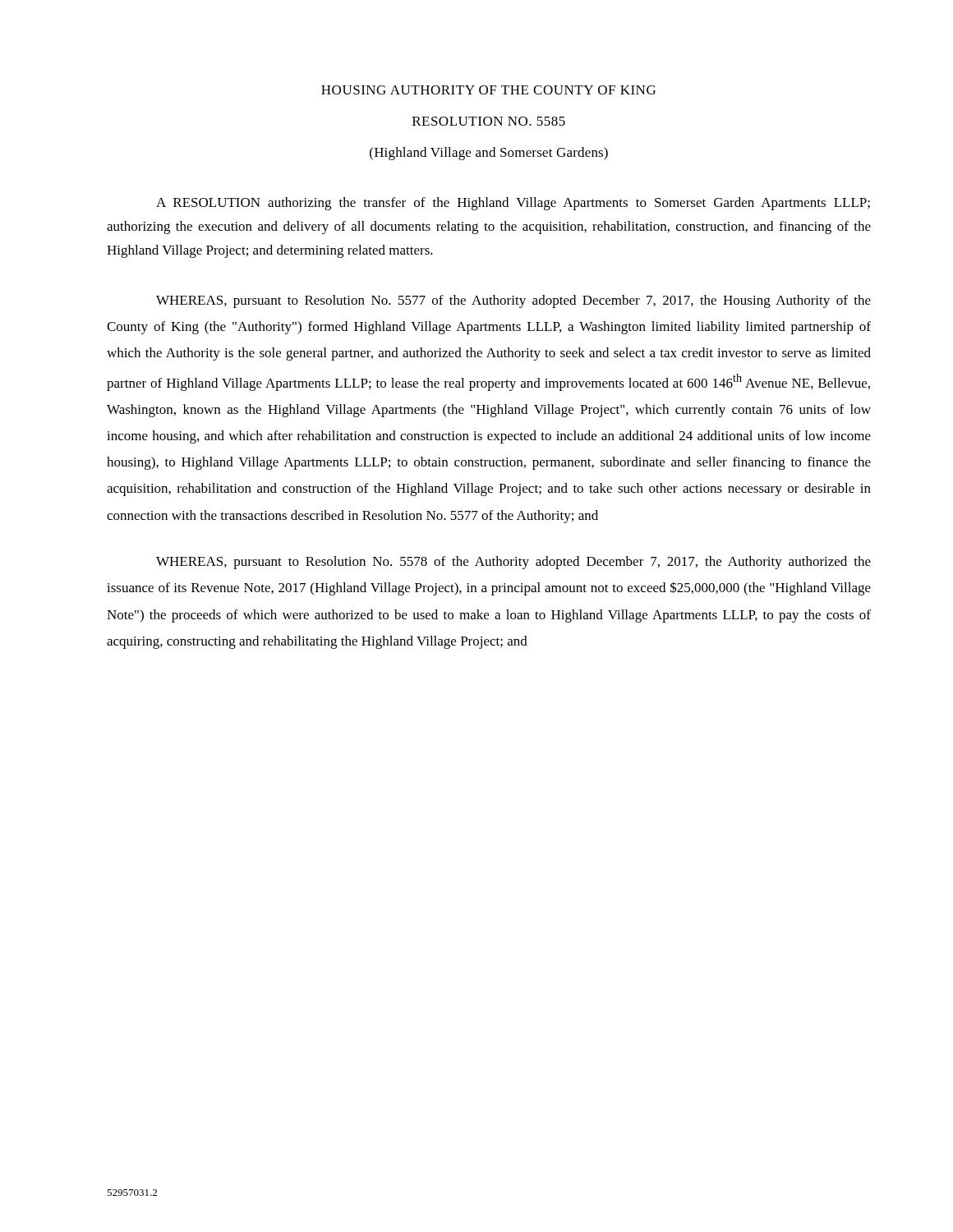This screenshot has width=953, height=1232.
Task: Where is the passage that starts "A RESOLUTION authorizing the transfer of"?
Action: (x=489, y=226)
